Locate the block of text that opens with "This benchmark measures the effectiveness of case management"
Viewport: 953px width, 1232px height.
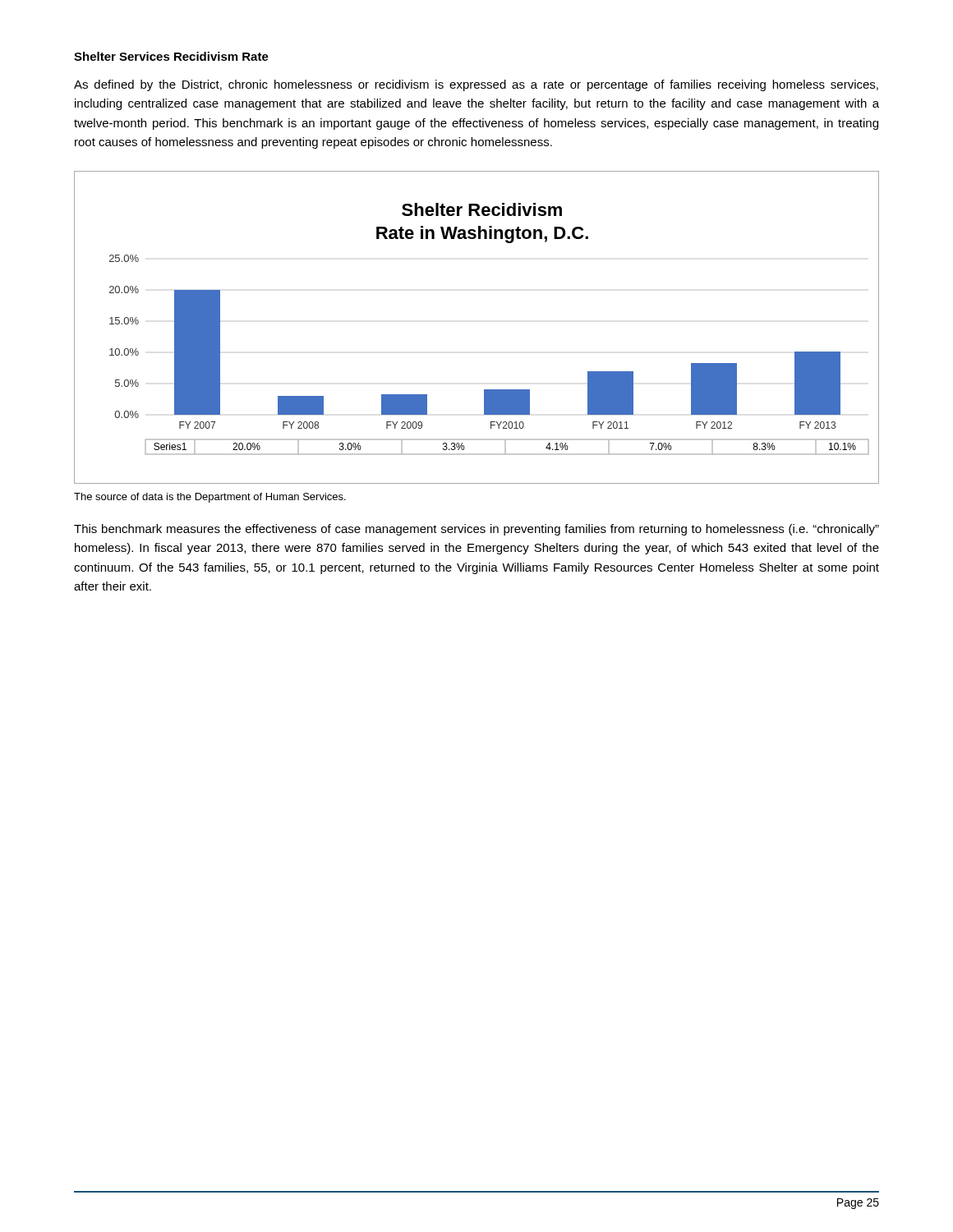click(476, 557)
